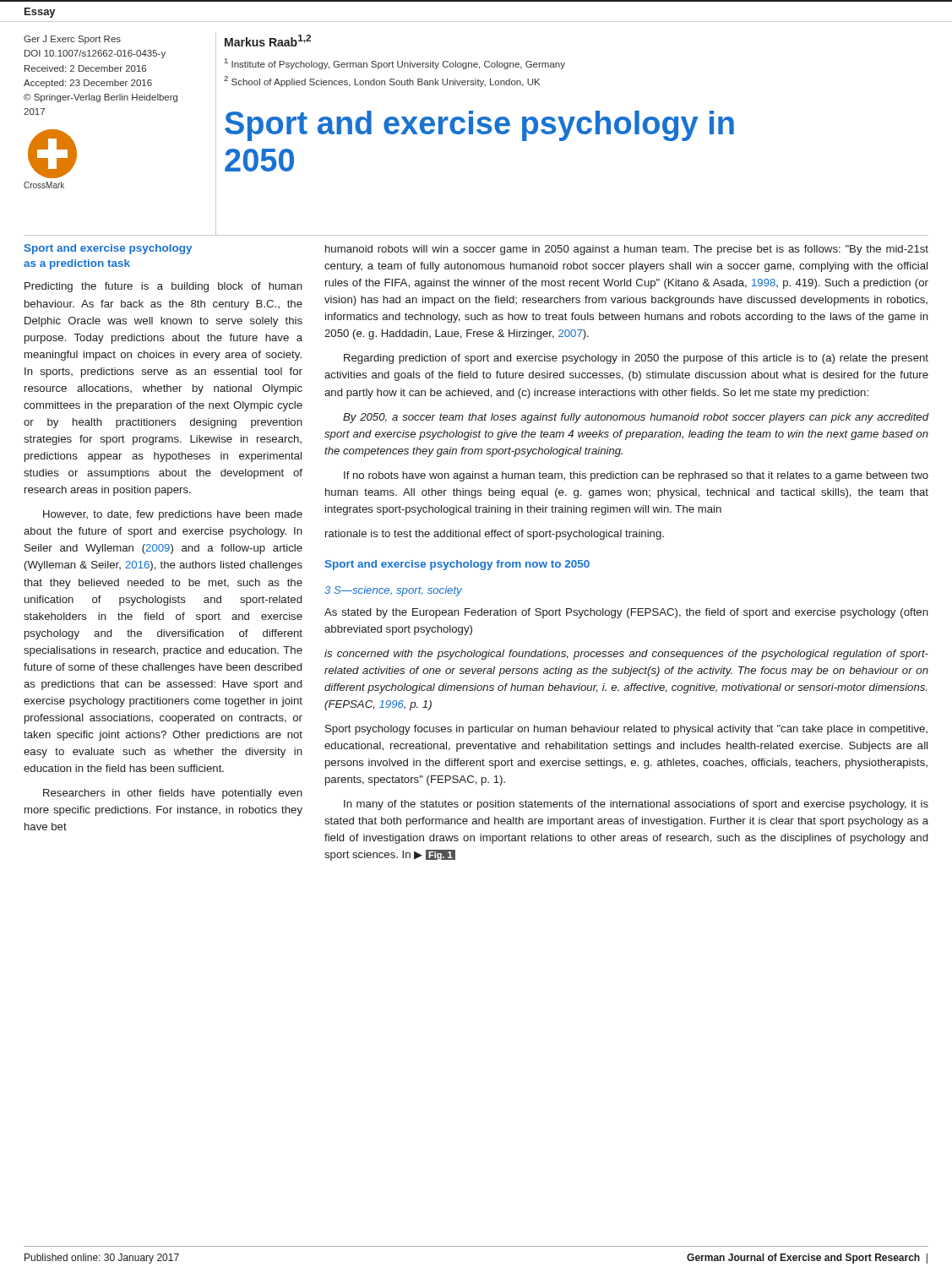The width and height of the screenshot is (952, 1267).
Task: Click on the text block starting "humanoid robots will win a soccer game"
Action: tap(626, 292)
